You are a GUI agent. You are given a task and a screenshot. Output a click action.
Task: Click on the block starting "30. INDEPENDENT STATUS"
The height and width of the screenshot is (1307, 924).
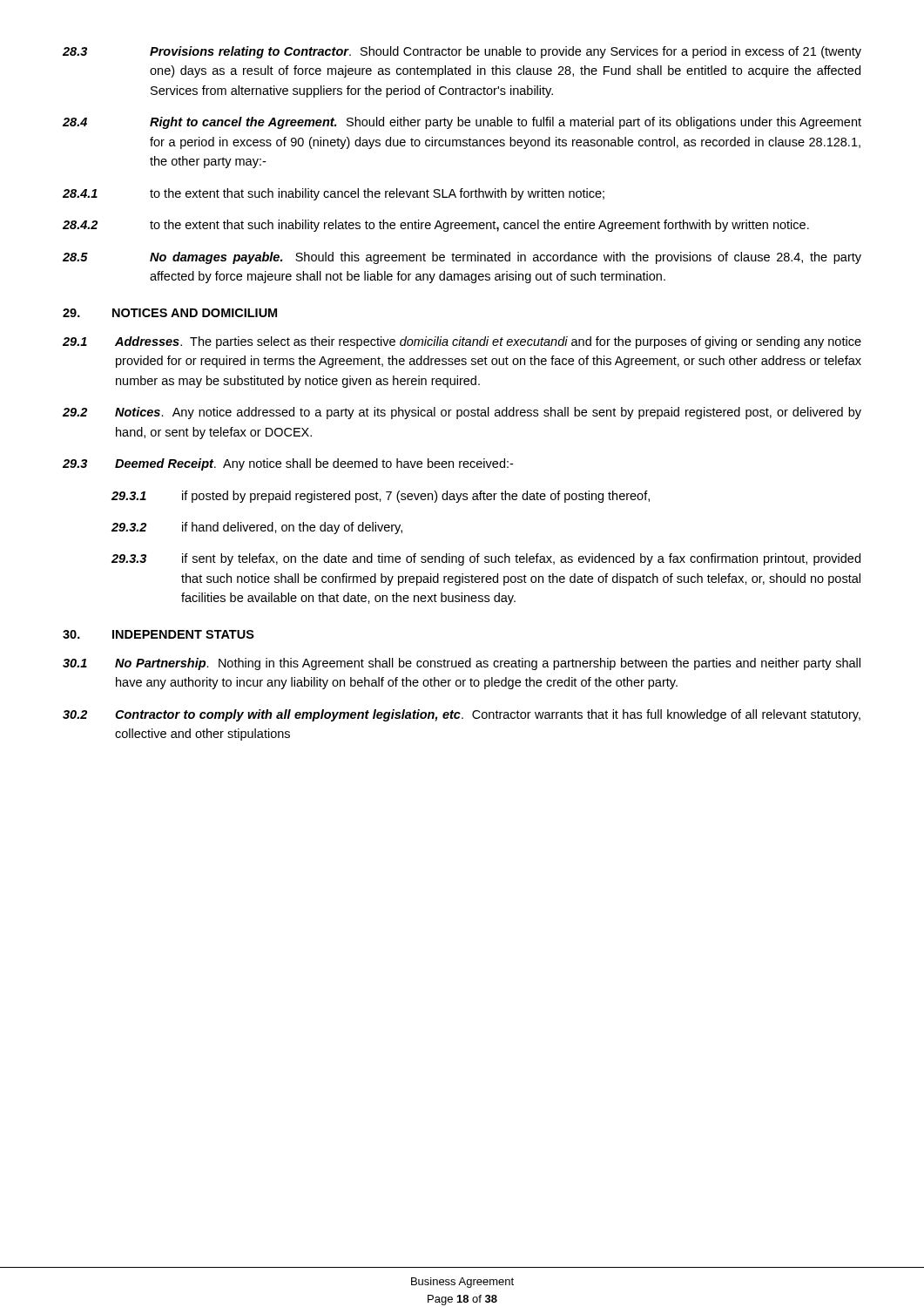[158, 634]
